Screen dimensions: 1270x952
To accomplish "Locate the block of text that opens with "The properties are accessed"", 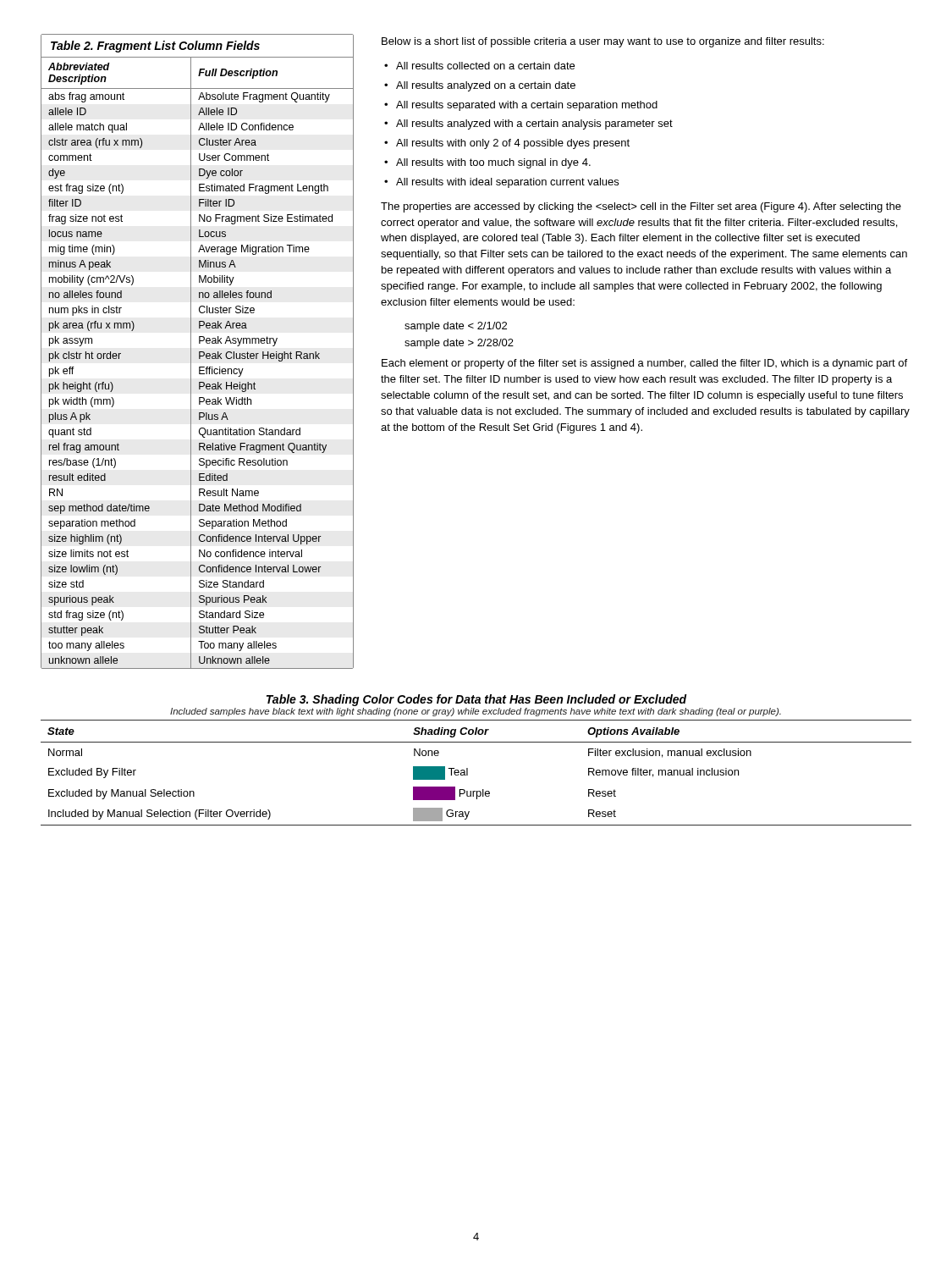I will point(646,255).
